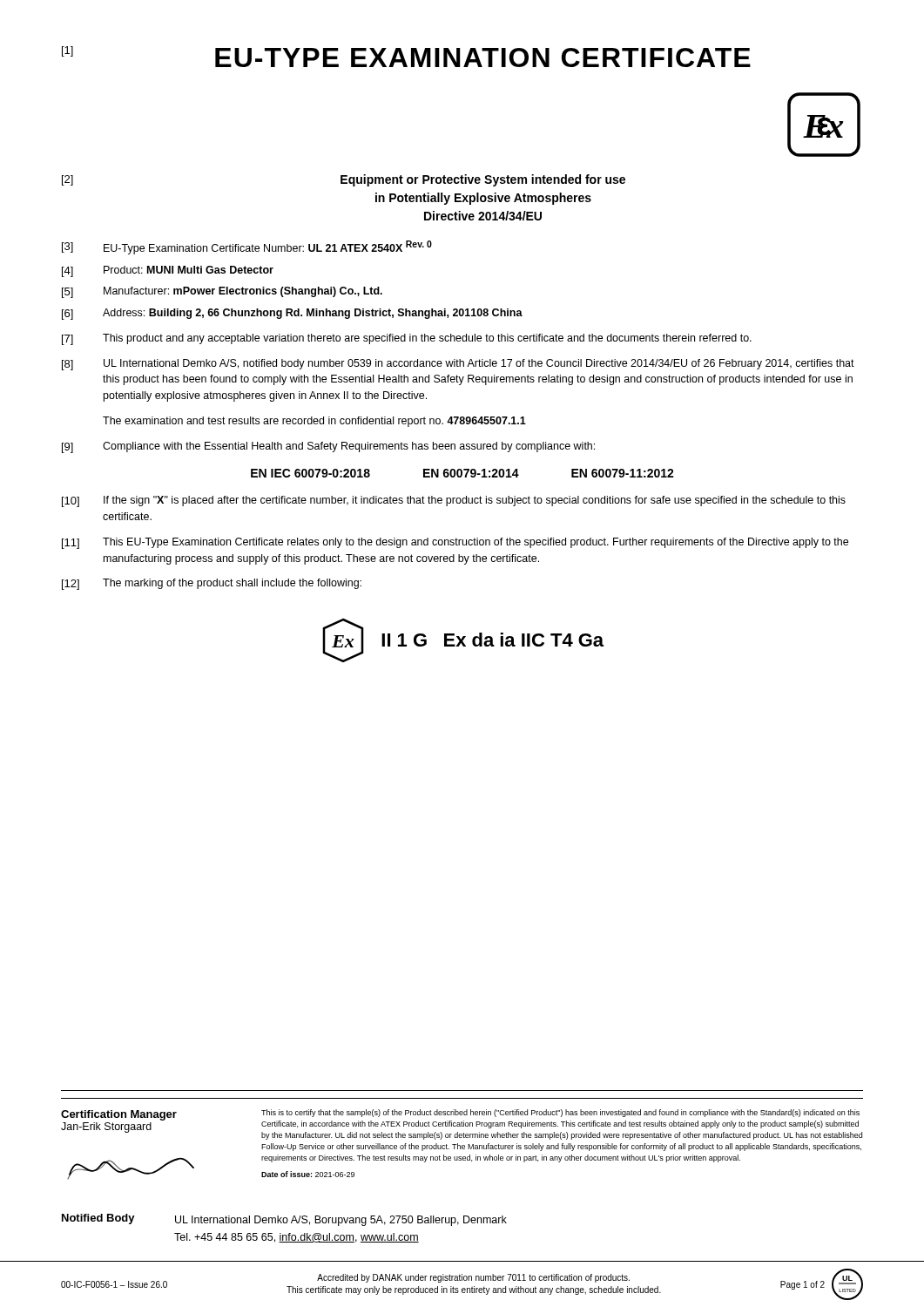This screenshot has width=924, height=1307.
Task: Find the block on this page that starts "Manufacturer: mPower Electronics (Shanghai)"
Action: pos(243,291)
